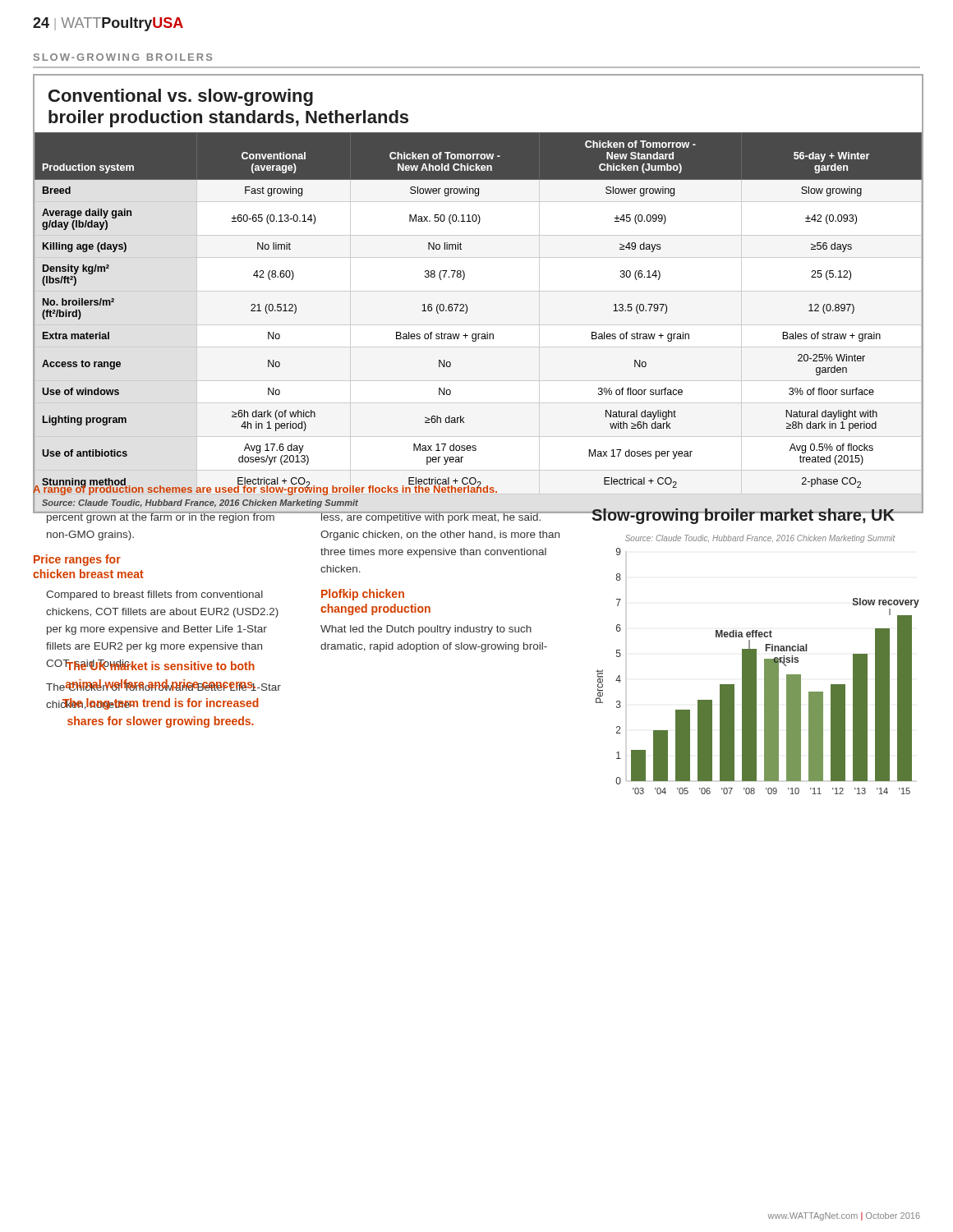Screen dimensions: 1232x953
Task: Locate the block of text that opens with "percent grown at the"
Action: click(160, 611)
